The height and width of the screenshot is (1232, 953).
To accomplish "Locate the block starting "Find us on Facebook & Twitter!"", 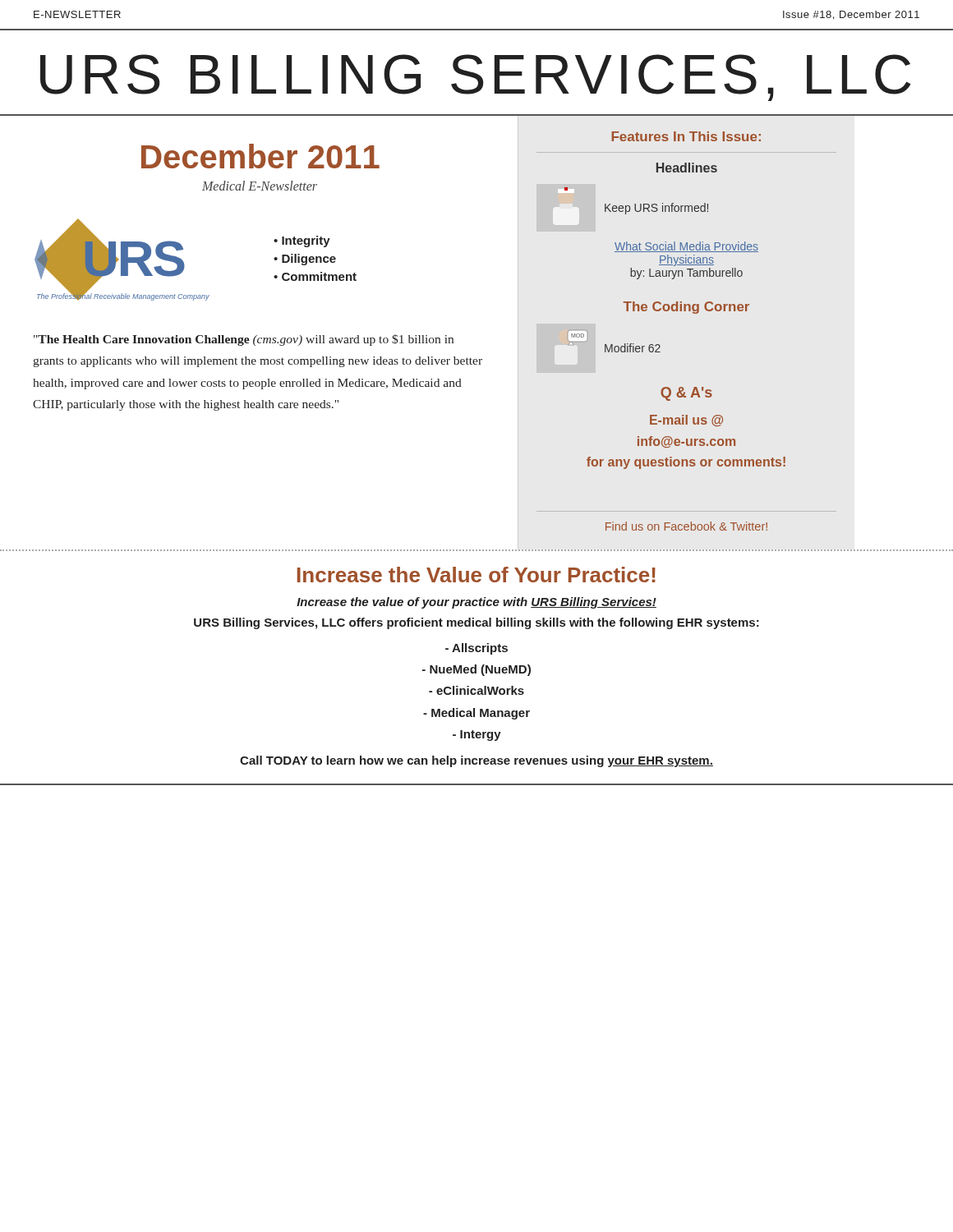I will click(x=686, y=526).
